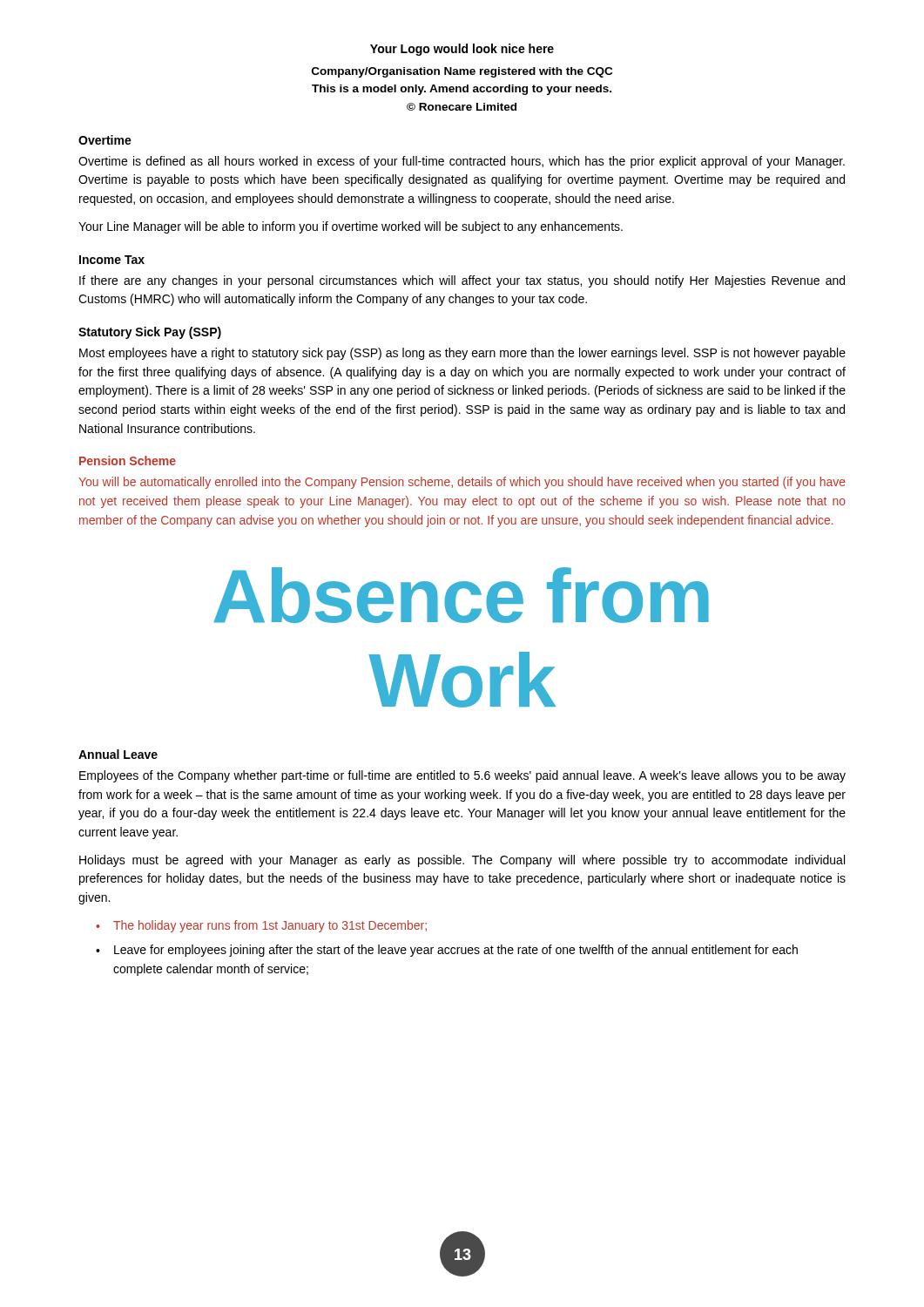The image size is (924, 1307).
Task: Click the passage that begins "Overtime is defined as all hours"
Action: [x=462, y=180]
